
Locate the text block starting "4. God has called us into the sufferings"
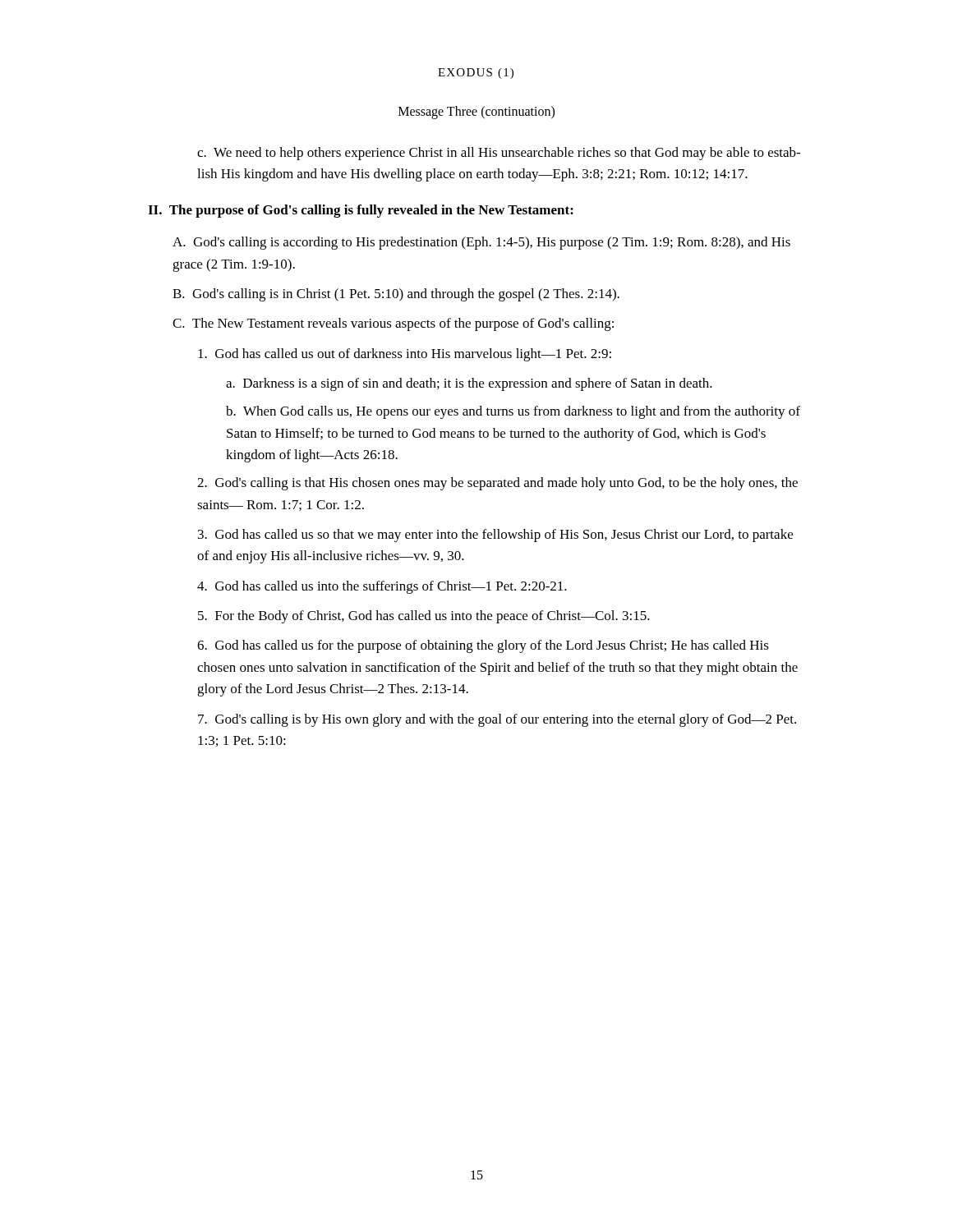point(382,586)
